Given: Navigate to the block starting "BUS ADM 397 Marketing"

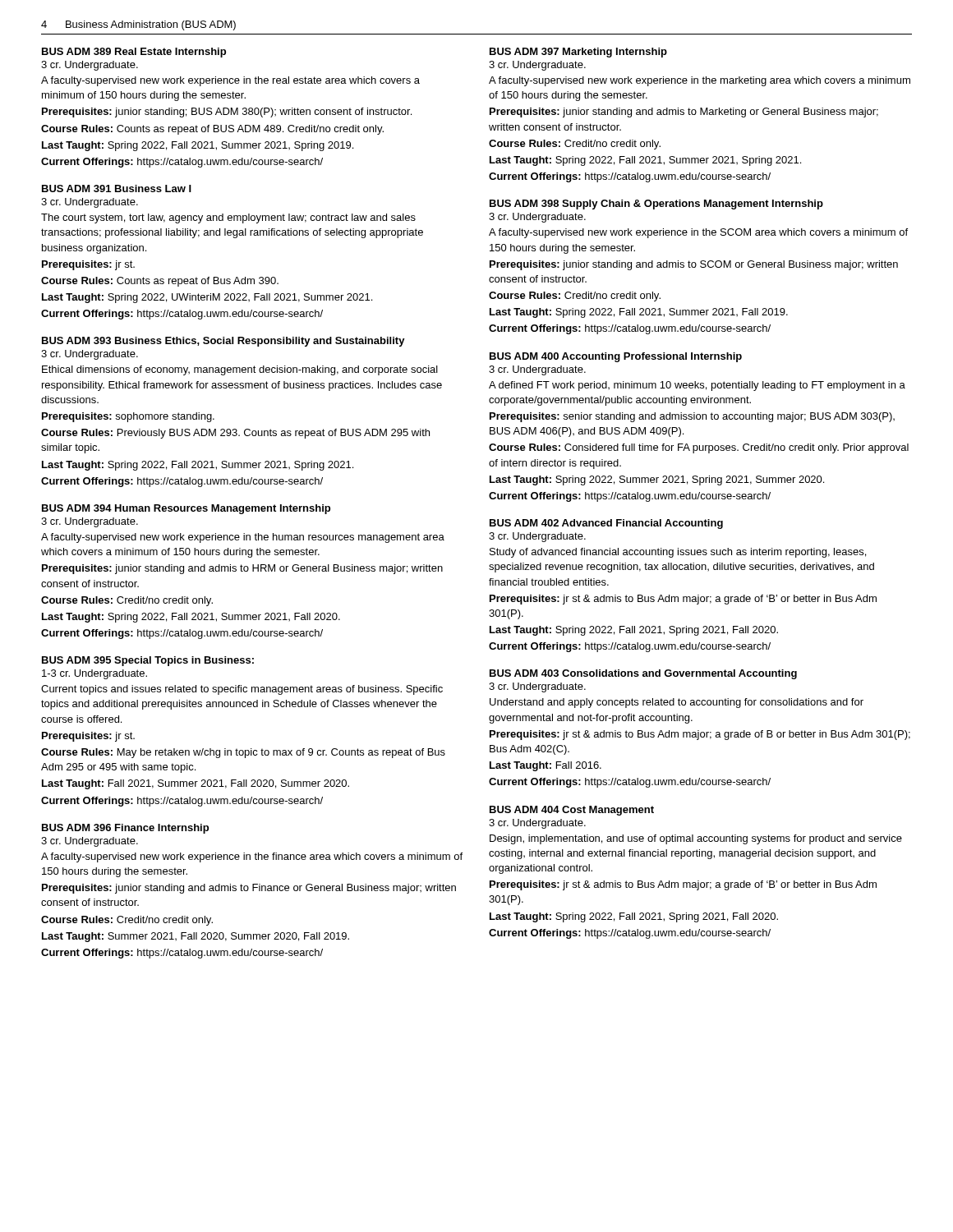Looking at the screenshot, I should 700,115.
